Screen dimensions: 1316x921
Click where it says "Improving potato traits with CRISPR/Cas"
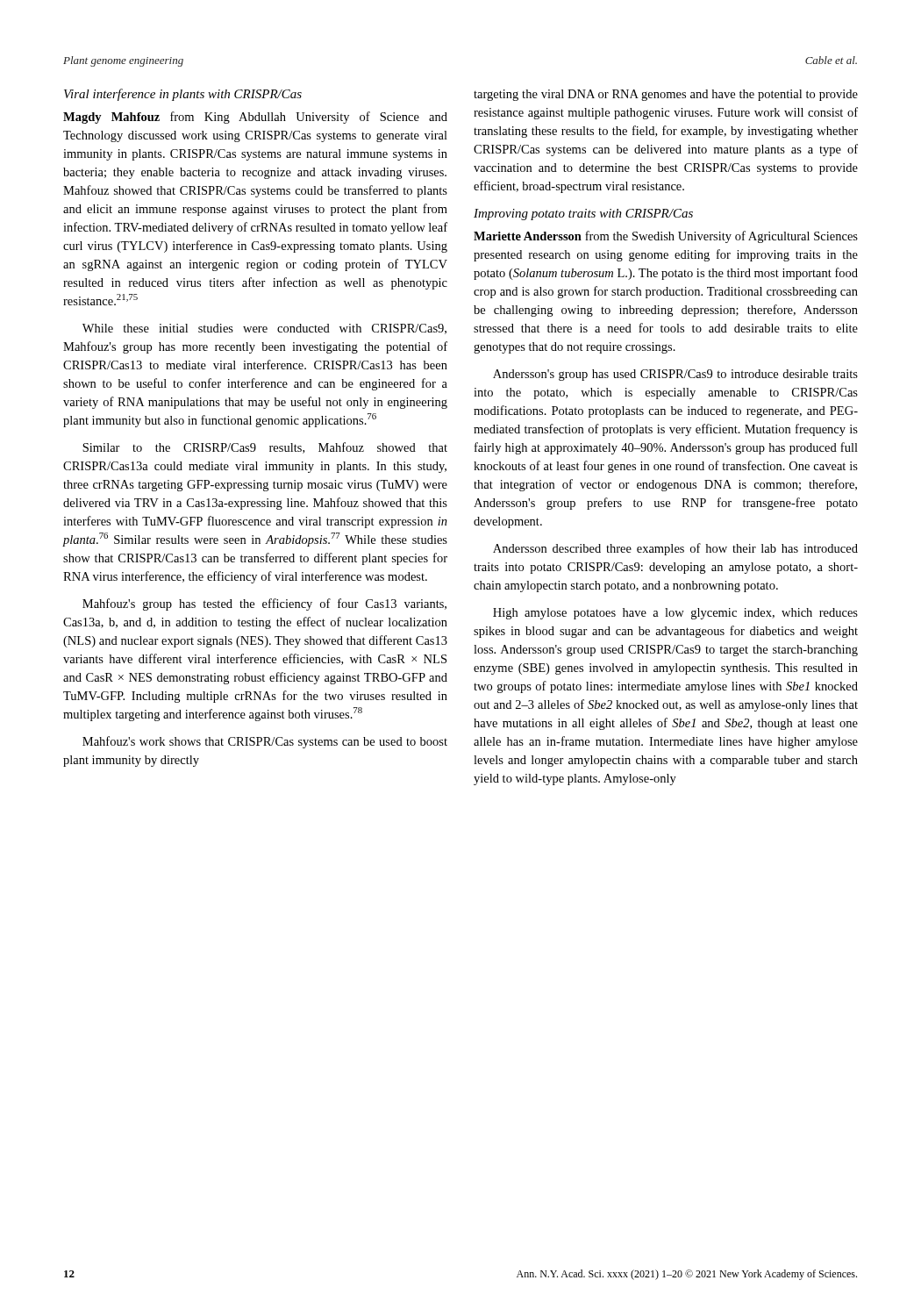(x=666, y=214)
